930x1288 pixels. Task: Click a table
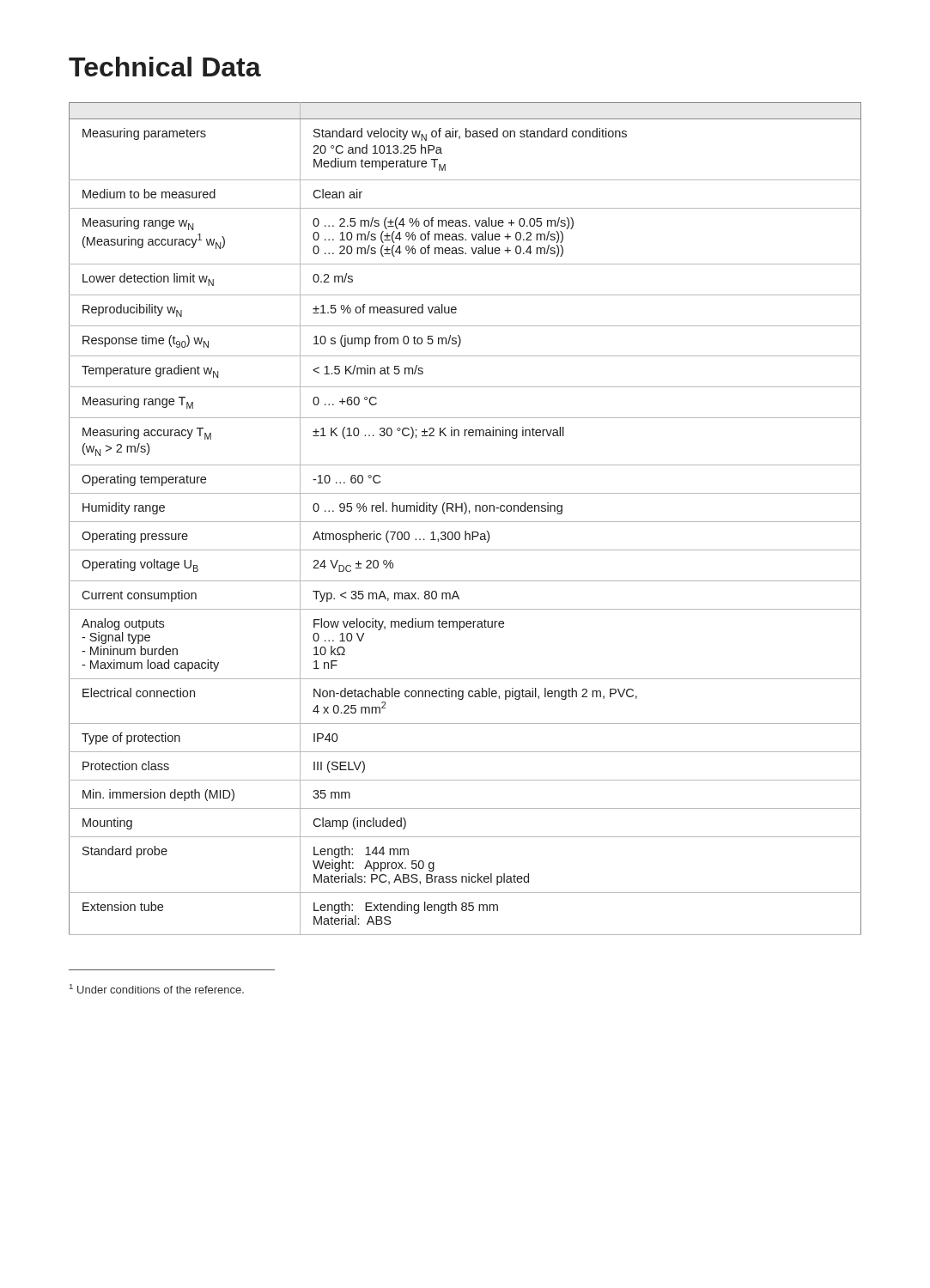click(x=465, y=518)
